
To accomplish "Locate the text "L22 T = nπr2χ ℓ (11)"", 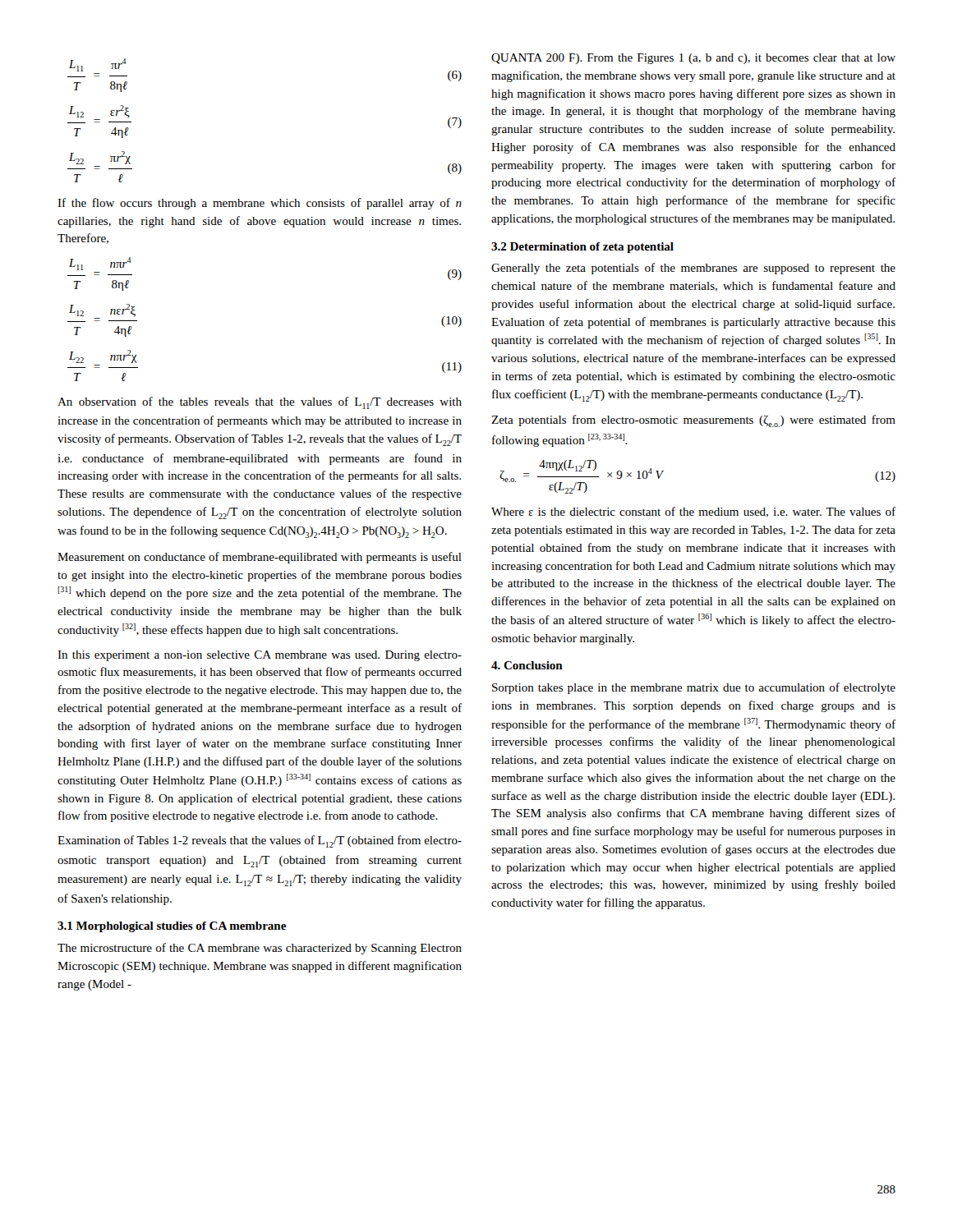I will click(123, 368).
